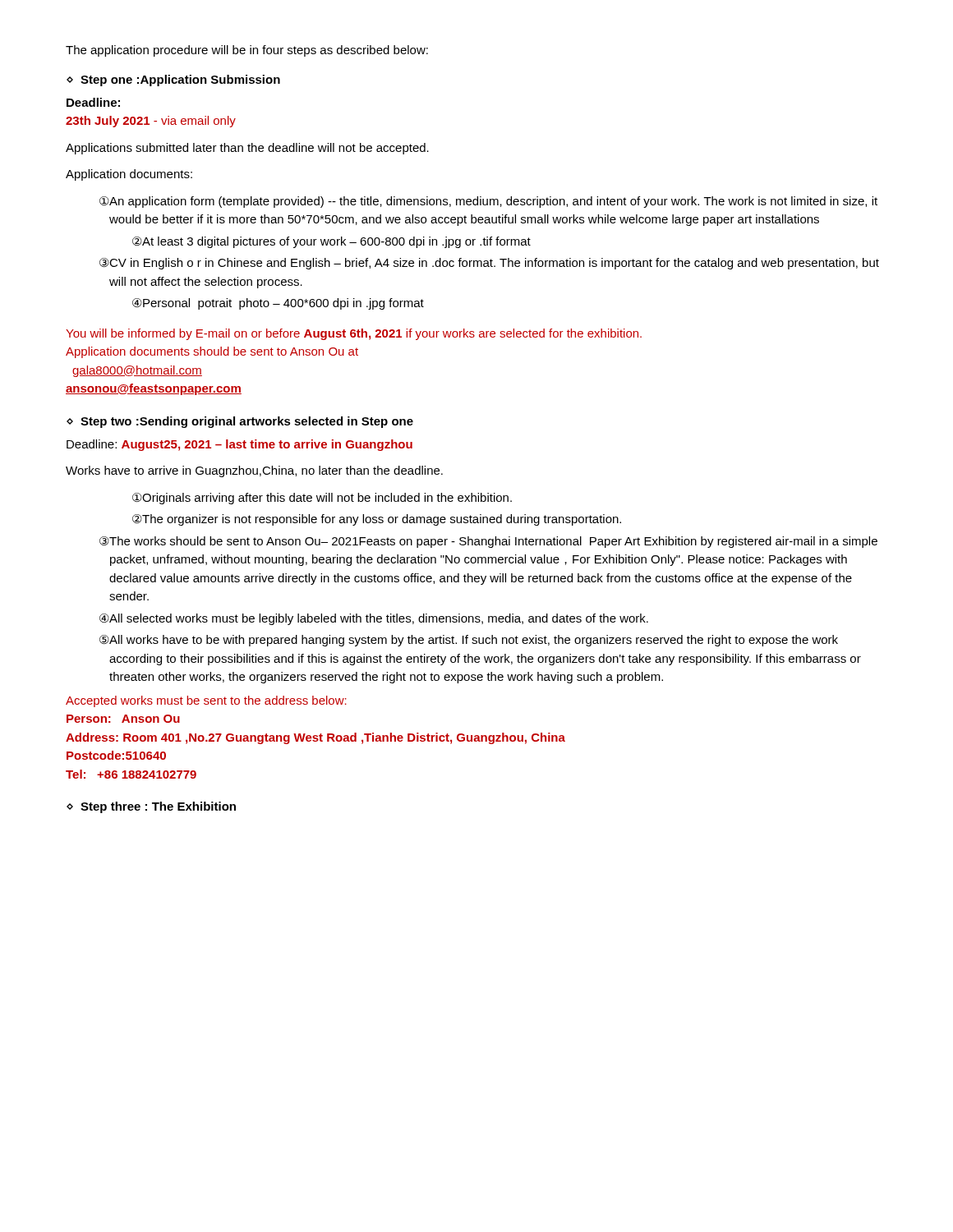Viewport: 953px width, 1232px height.
Task: Find the block starting "Accepted works must be"
Action: pyautogui.click(x=315, y=737)
